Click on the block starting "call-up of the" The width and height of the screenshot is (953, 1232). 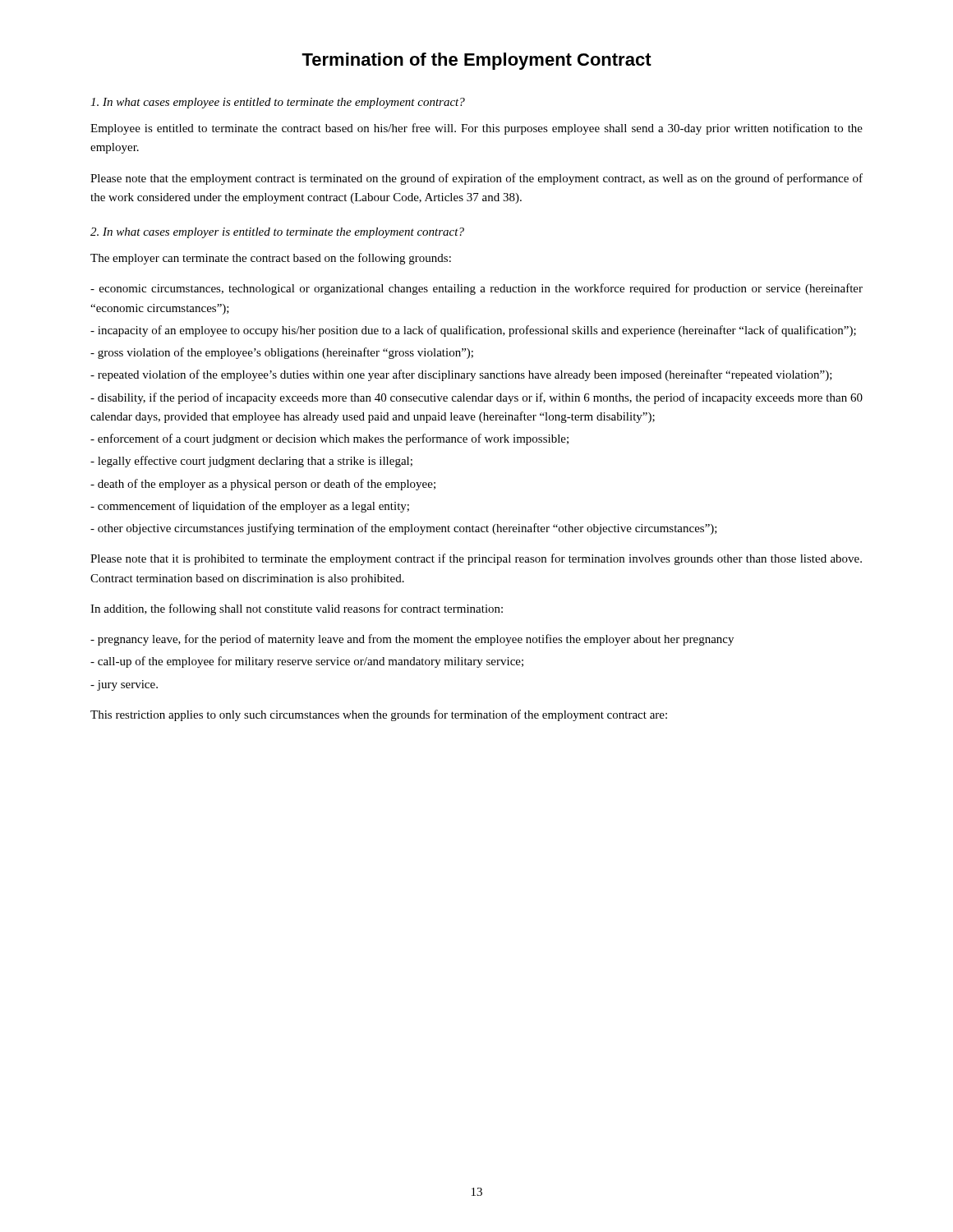(x=307, y=661)
